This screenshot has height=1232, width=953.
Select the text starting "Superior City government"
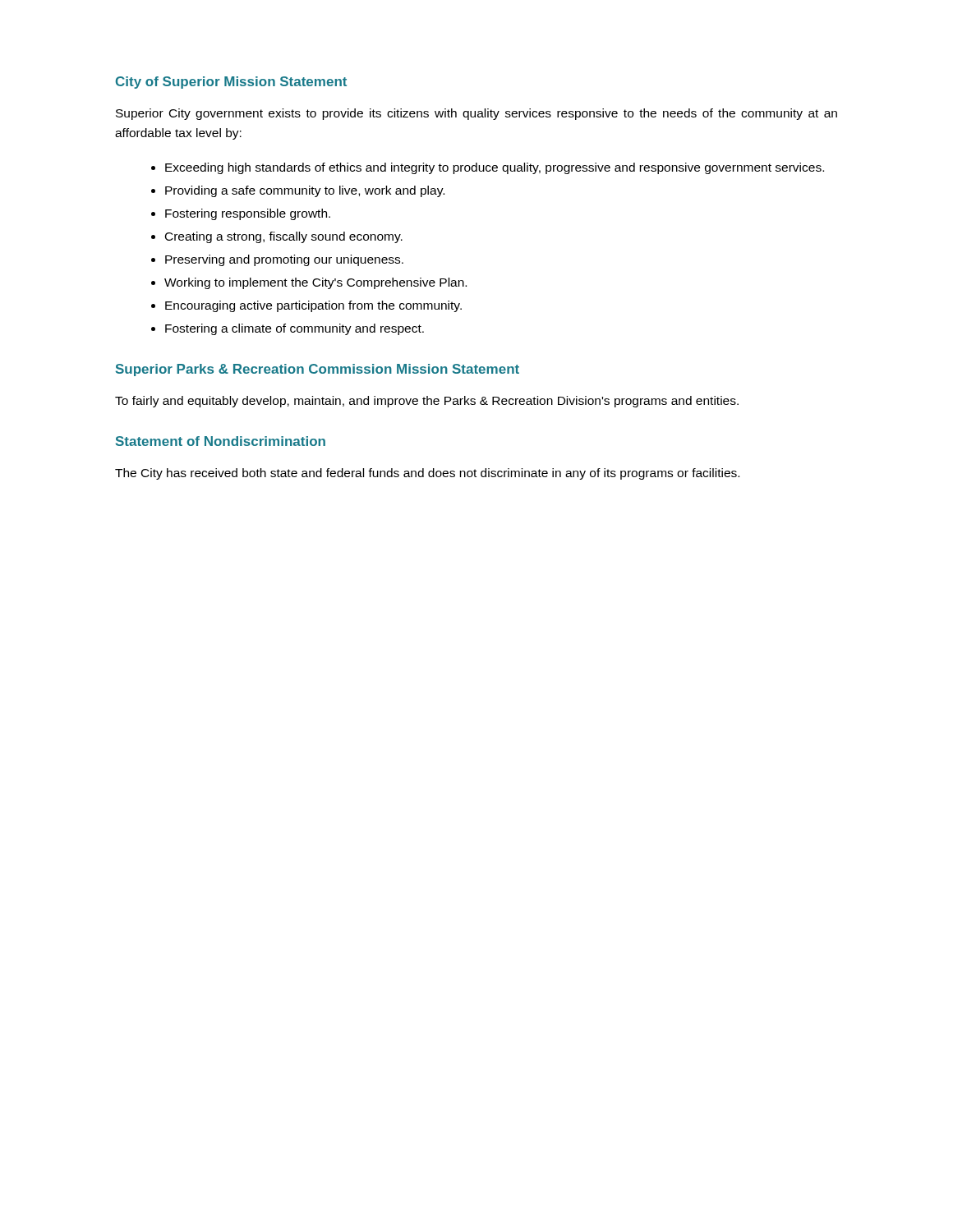476,123
